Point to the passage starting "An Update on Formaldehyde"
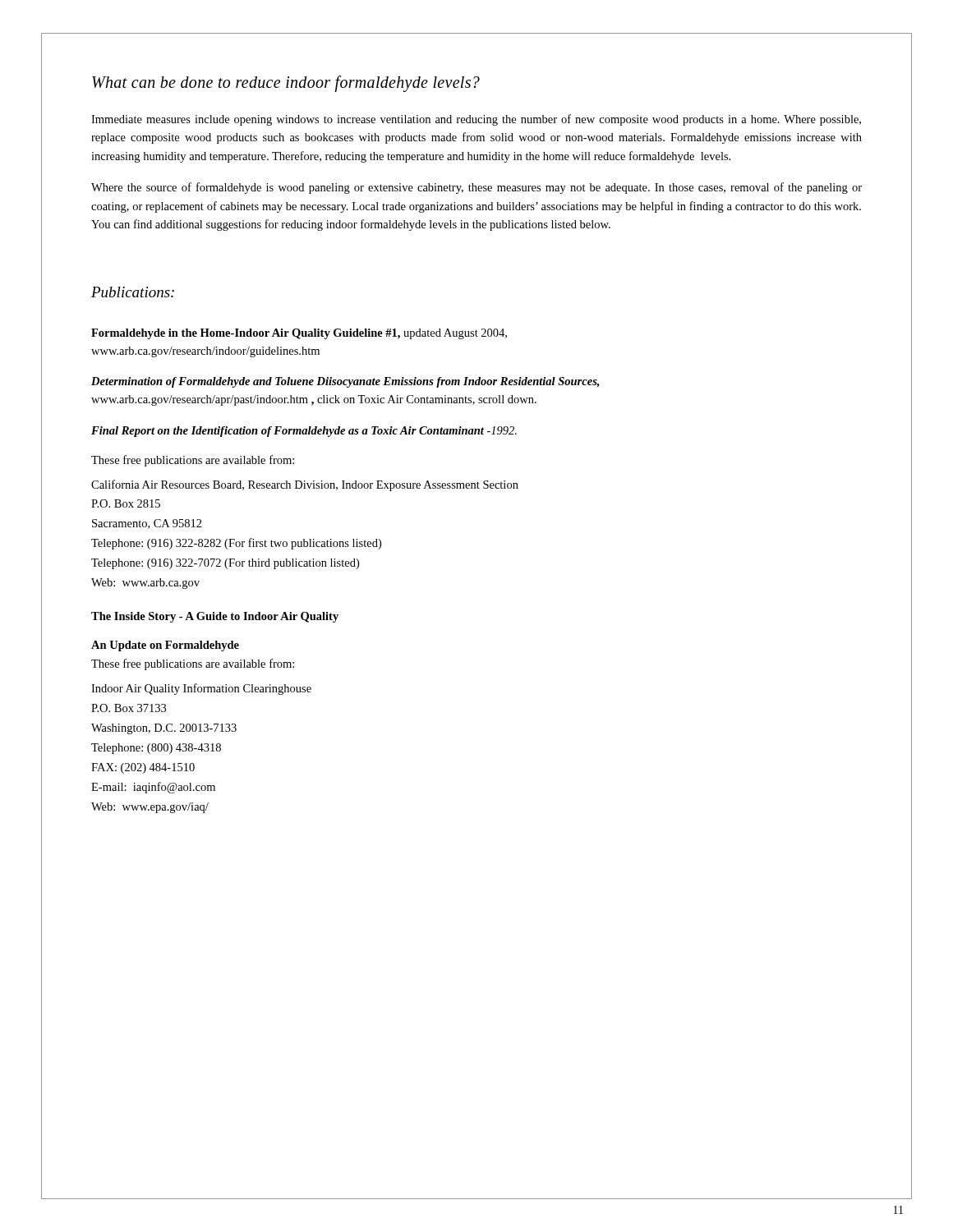Screen dimensions: 1232x953 click(x=165, y=645)
